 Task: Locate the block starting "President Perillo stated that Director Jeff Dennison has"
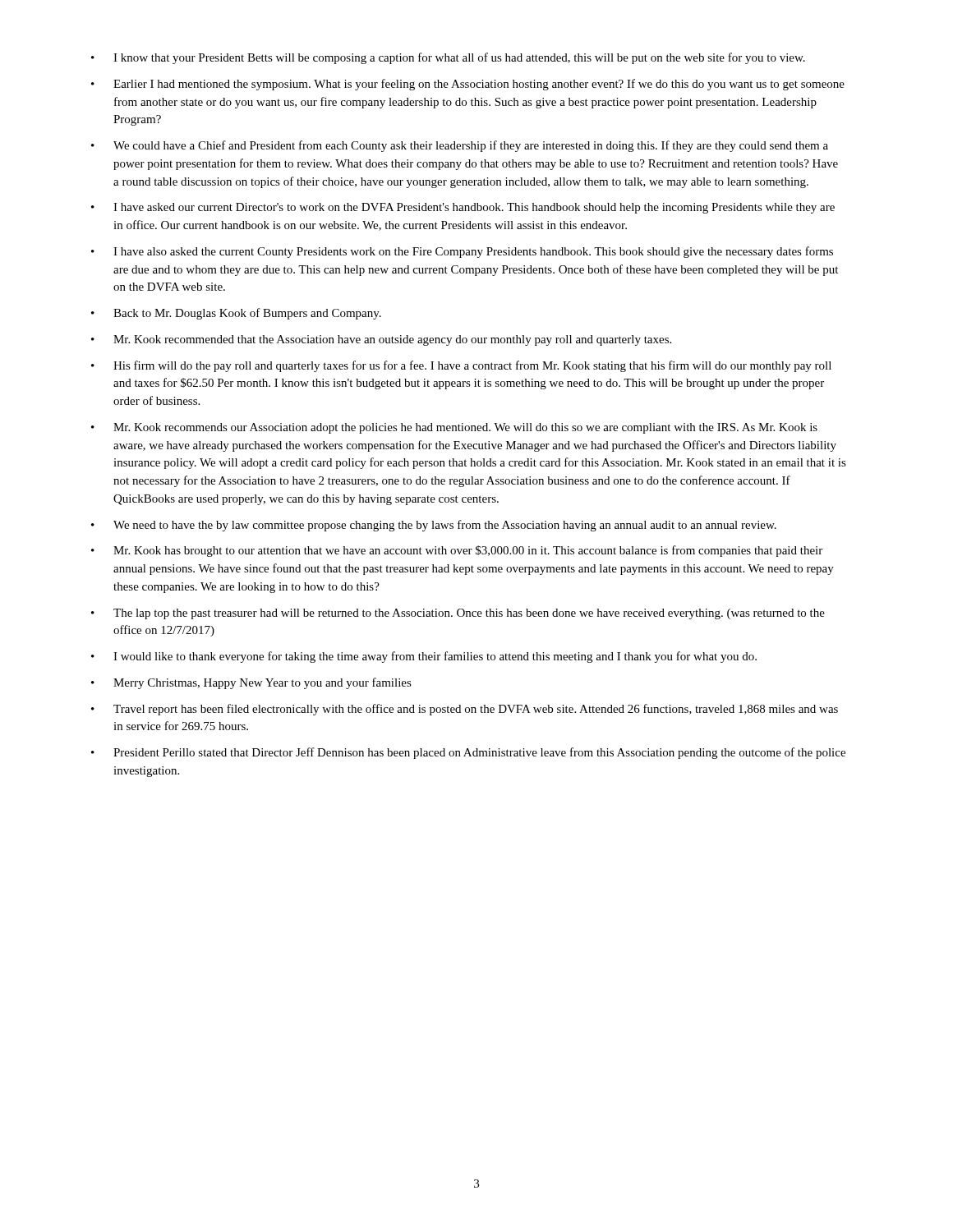pyautogui.click(x=480, y=761)
